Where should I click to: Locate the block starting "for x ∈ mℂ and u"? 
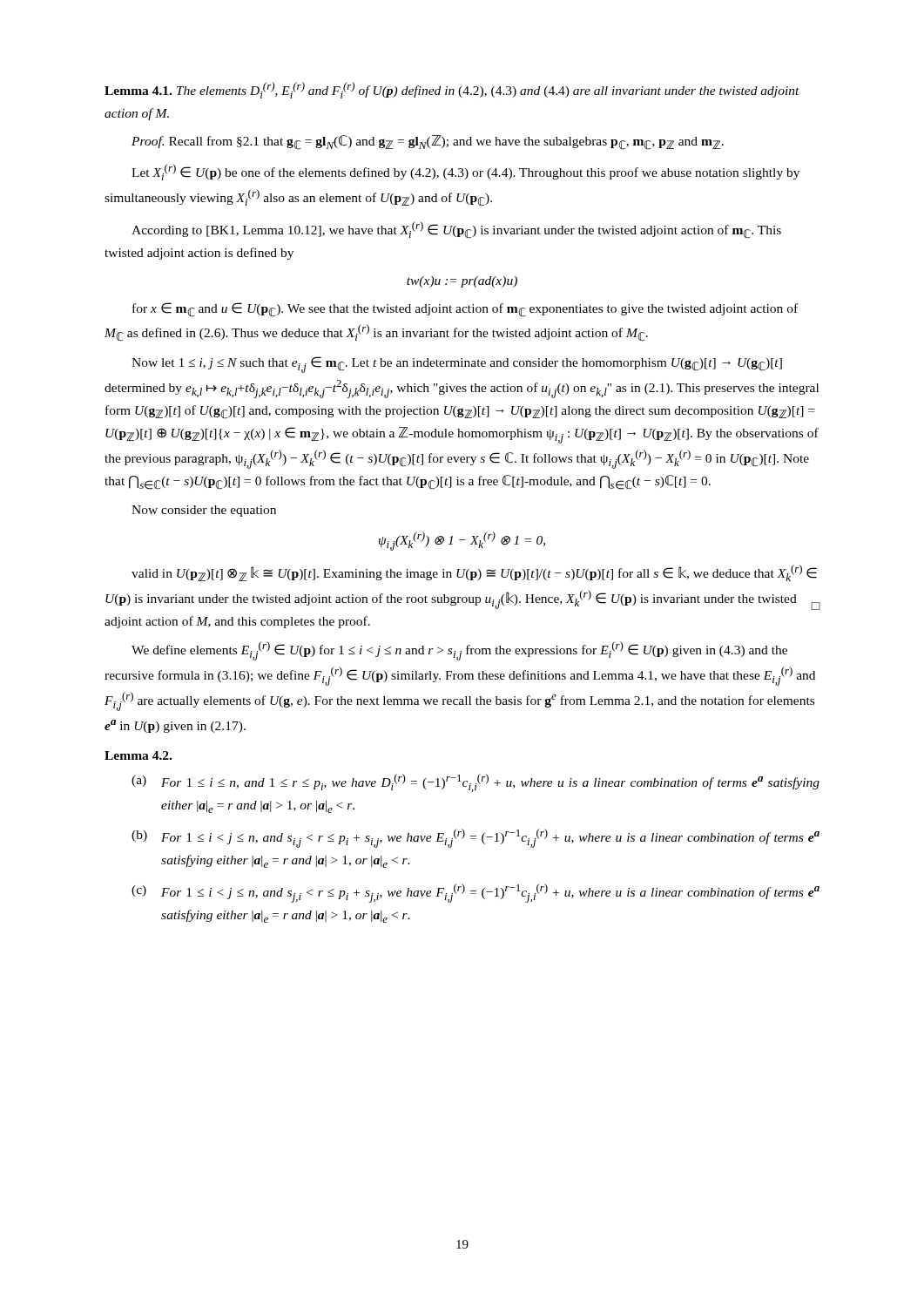tap(451, 322)
